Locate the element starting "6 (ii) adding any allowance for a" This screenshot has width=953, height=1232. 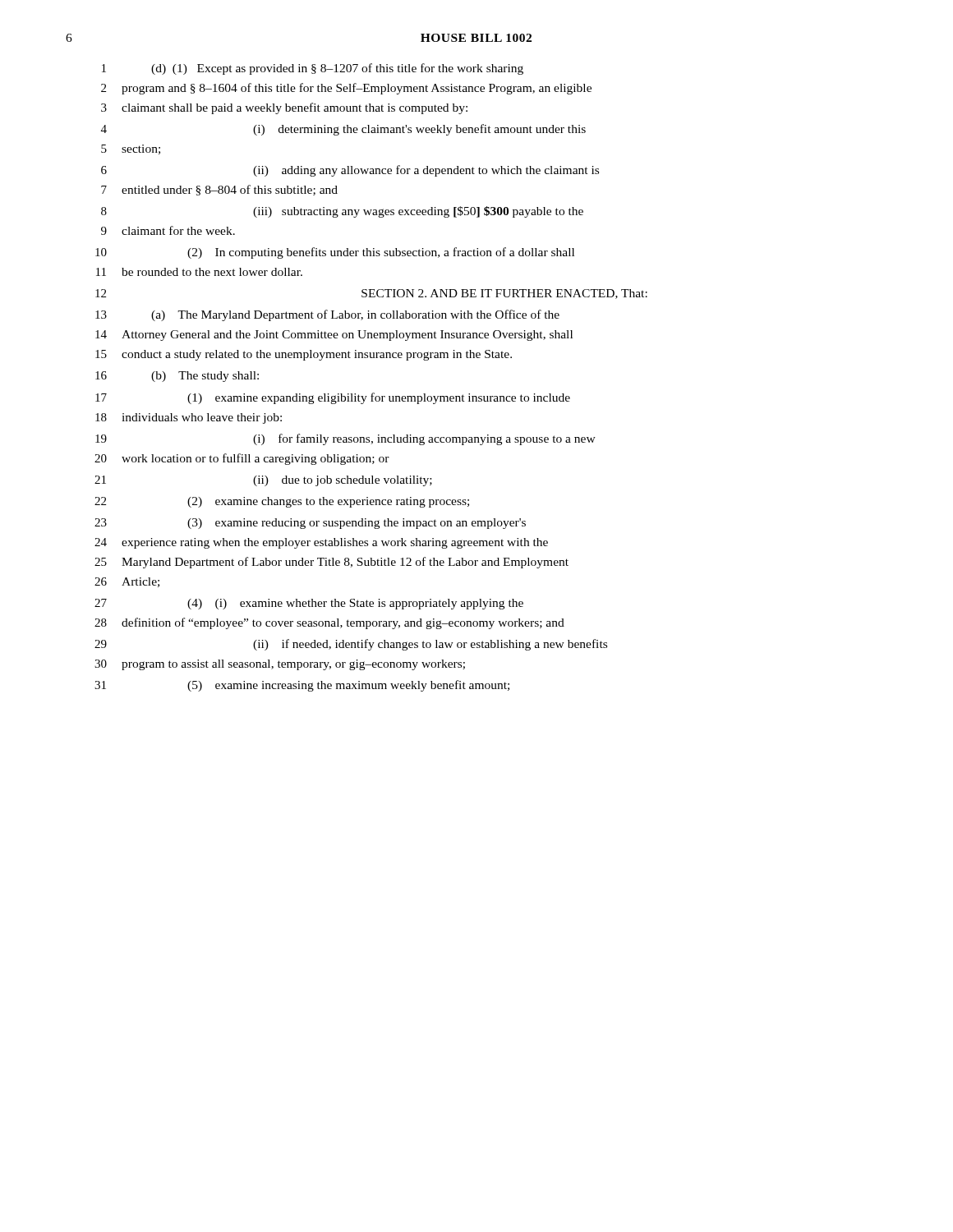click(x=476, y=170)
